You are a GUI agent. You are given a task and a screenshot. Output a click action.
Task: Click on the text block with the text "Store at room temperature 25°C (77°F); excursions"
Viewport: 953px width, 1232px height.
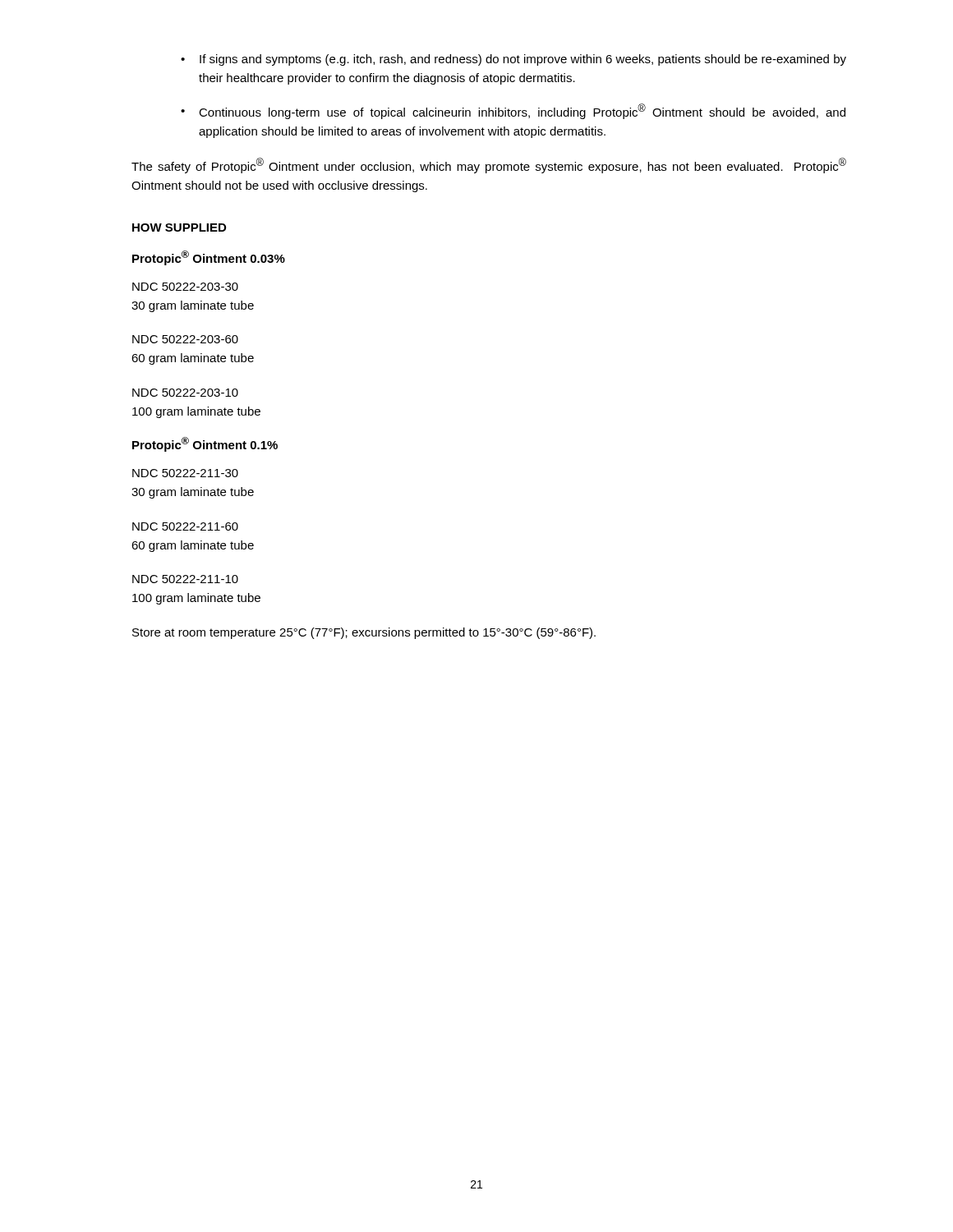tap(364, 632)
